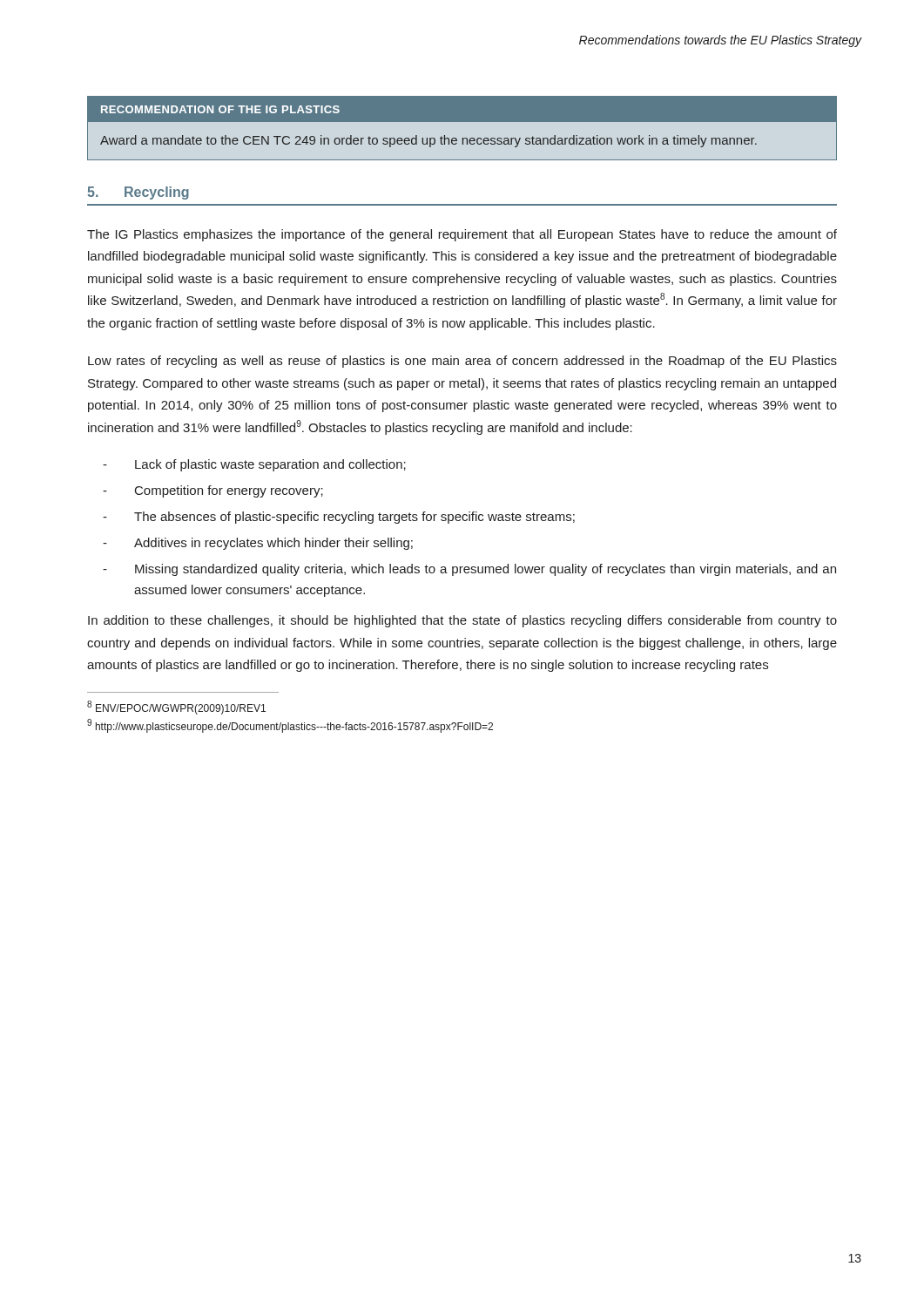Click on the section header containing "RECOMMENDATION OF THE IG"

tap(462, 128)
